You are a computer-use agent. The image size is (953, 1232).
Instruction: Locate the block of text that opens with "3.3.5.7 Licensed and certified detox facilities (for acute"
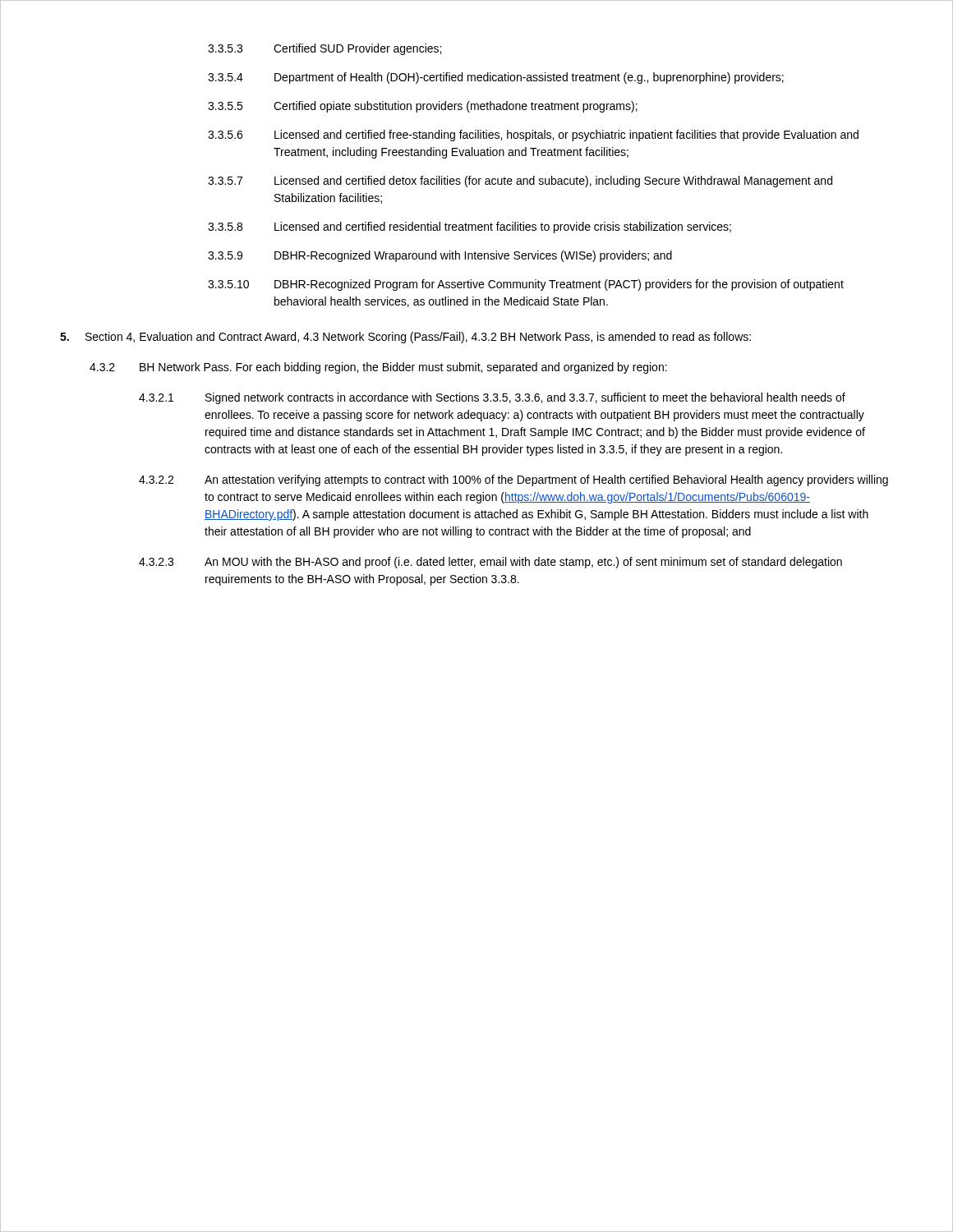550,190
